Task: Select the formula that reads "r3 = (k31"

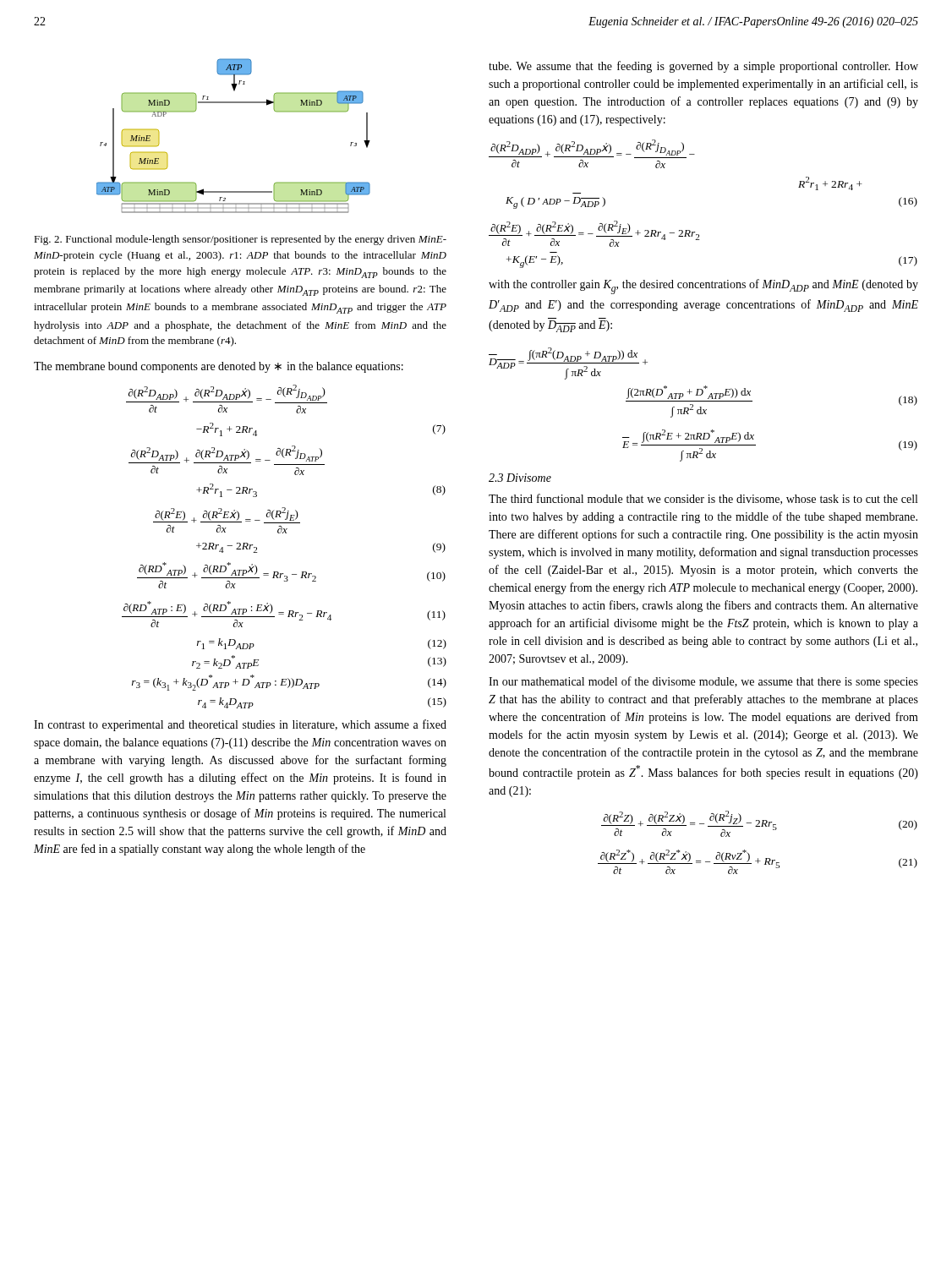Action: 240,682
